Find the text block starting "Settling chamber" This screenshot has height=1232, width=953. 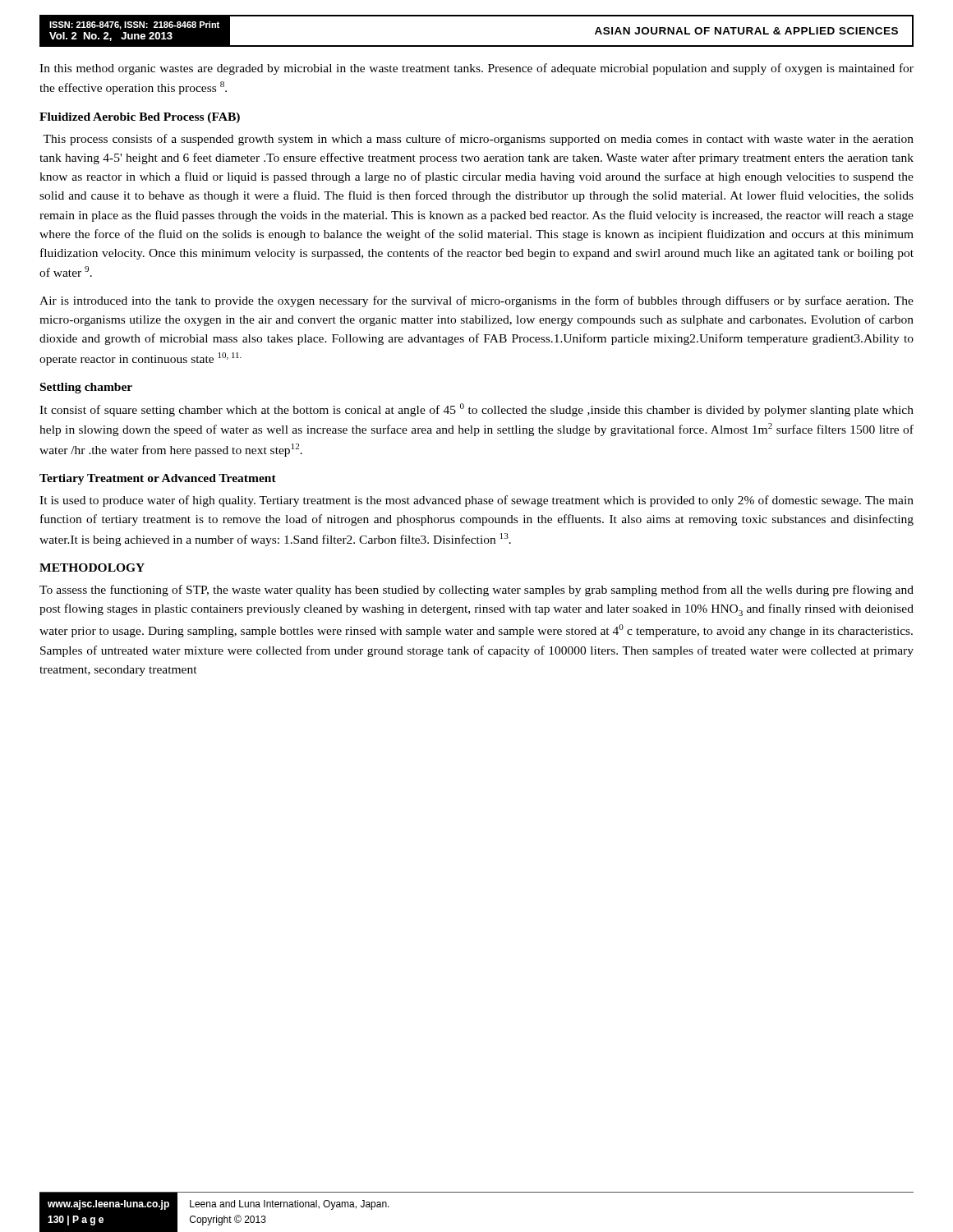[86, 386]
